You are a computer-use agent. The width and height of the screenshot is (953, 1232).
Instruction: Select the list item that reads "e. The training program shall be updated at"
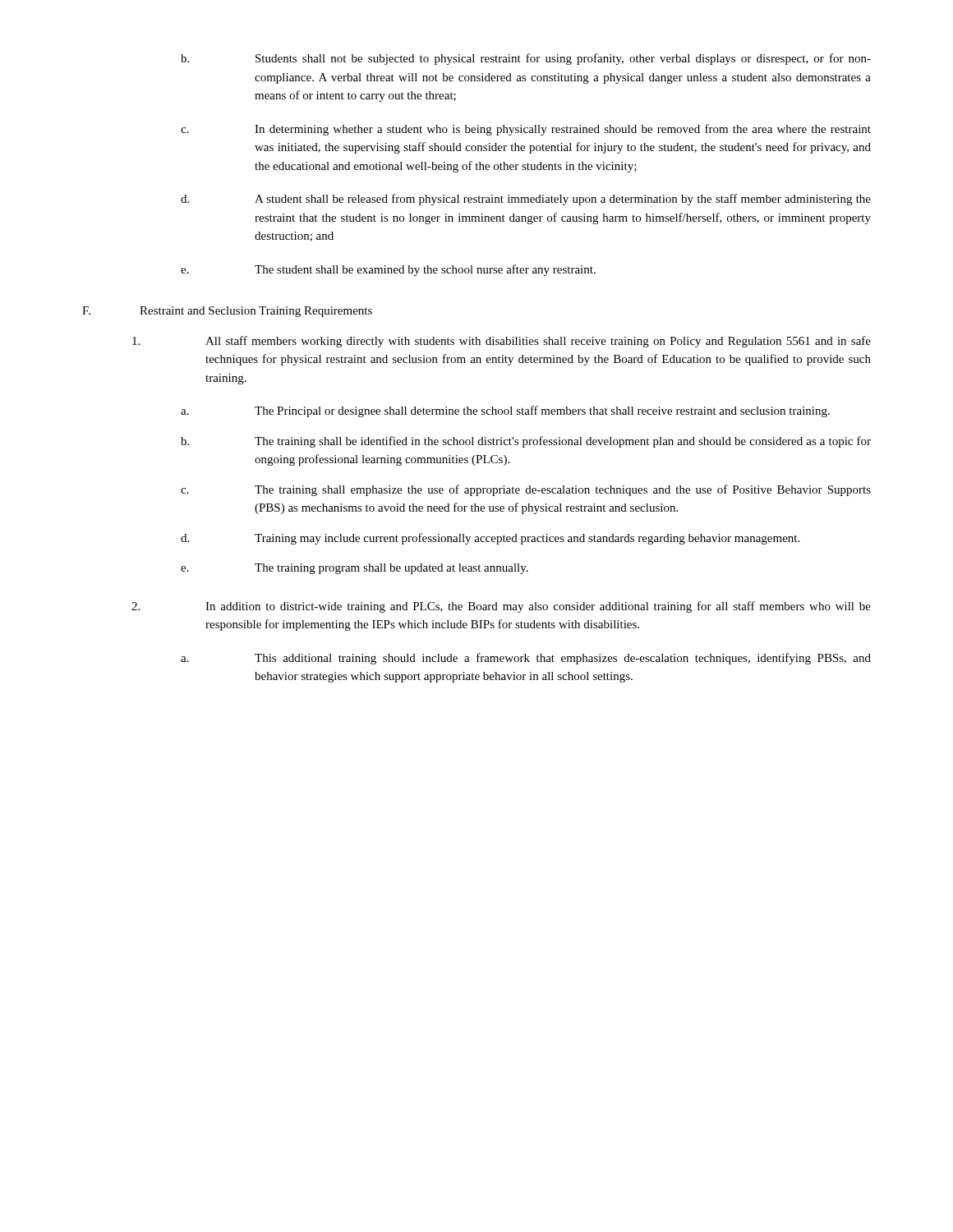pyautogui.click(x=526, y=568)
